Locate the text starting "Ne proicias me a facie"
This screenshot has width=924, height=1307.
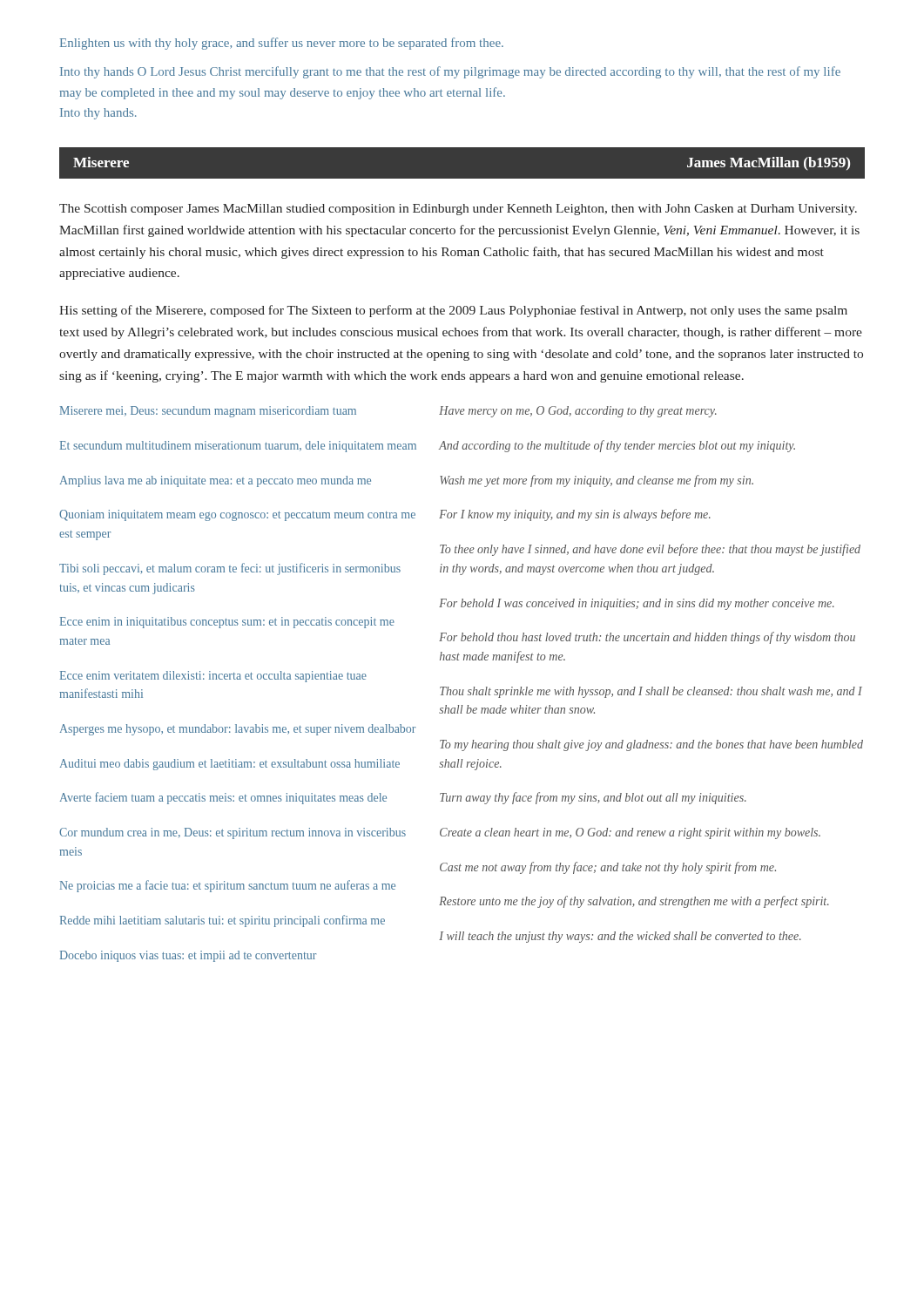(x=228, y=886)
